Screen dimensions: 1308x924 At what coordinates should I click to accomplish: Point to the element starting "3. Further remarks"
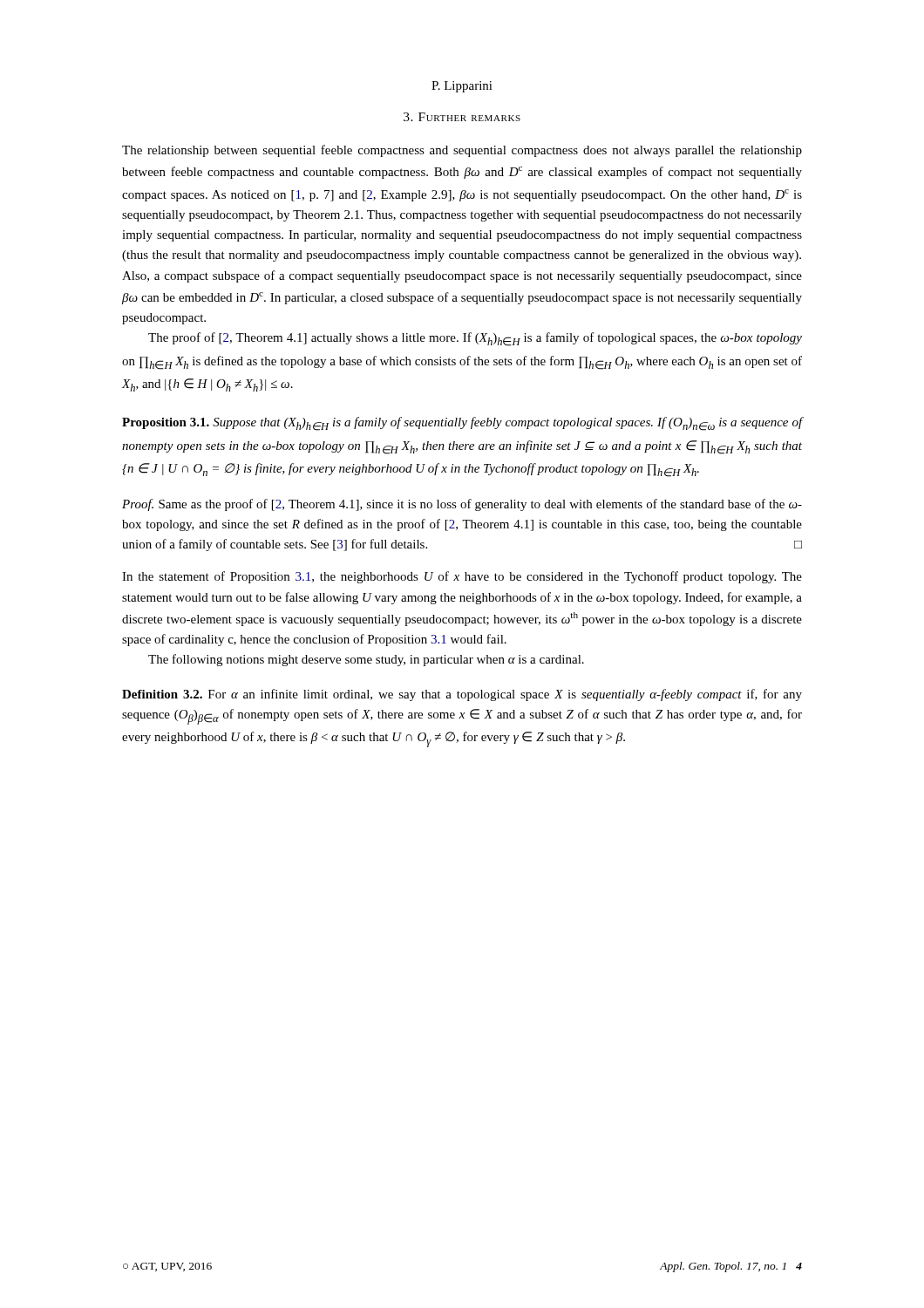(462, 116)
